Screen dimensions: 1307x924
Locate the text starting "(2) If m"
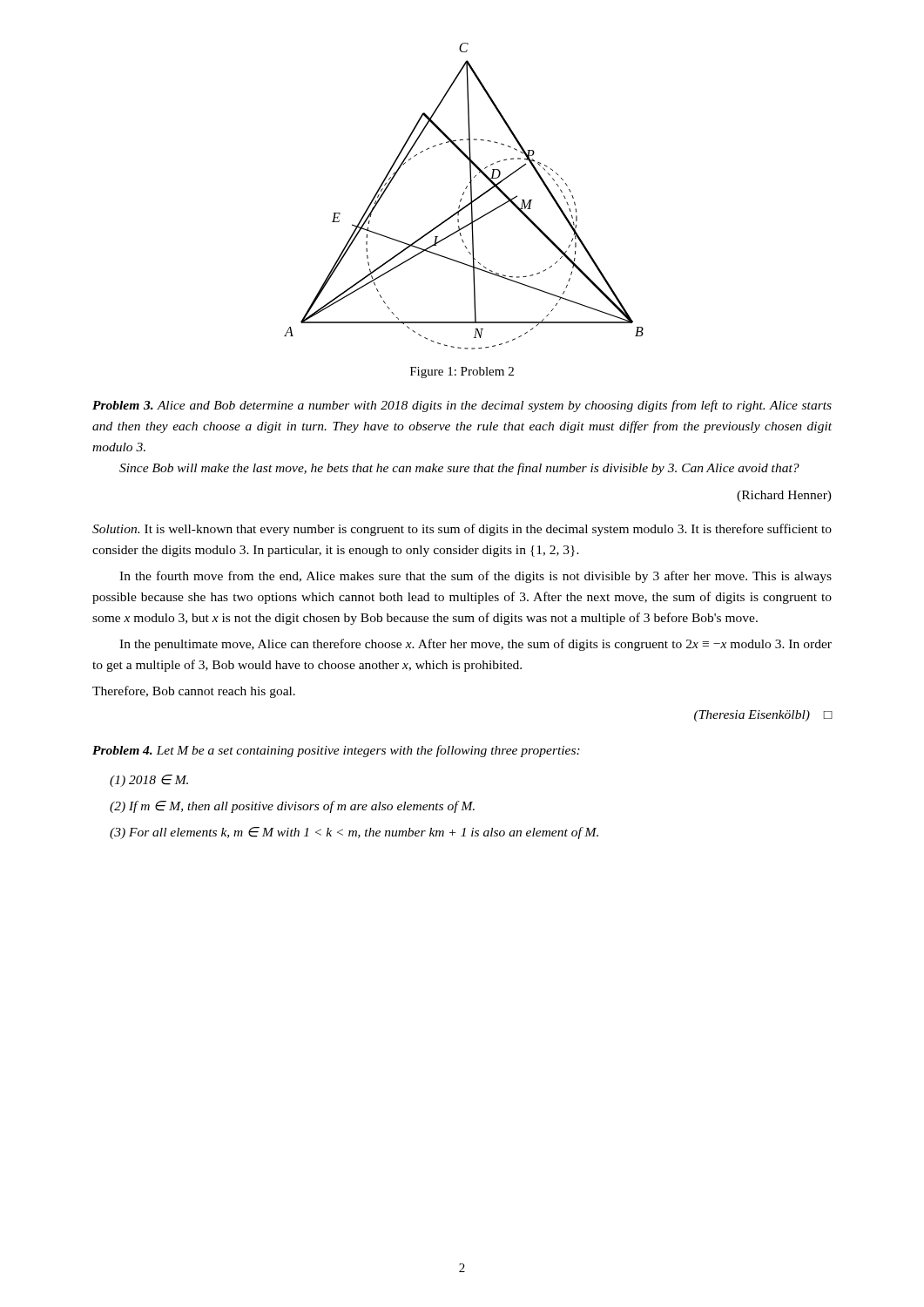tap(293, 806)
